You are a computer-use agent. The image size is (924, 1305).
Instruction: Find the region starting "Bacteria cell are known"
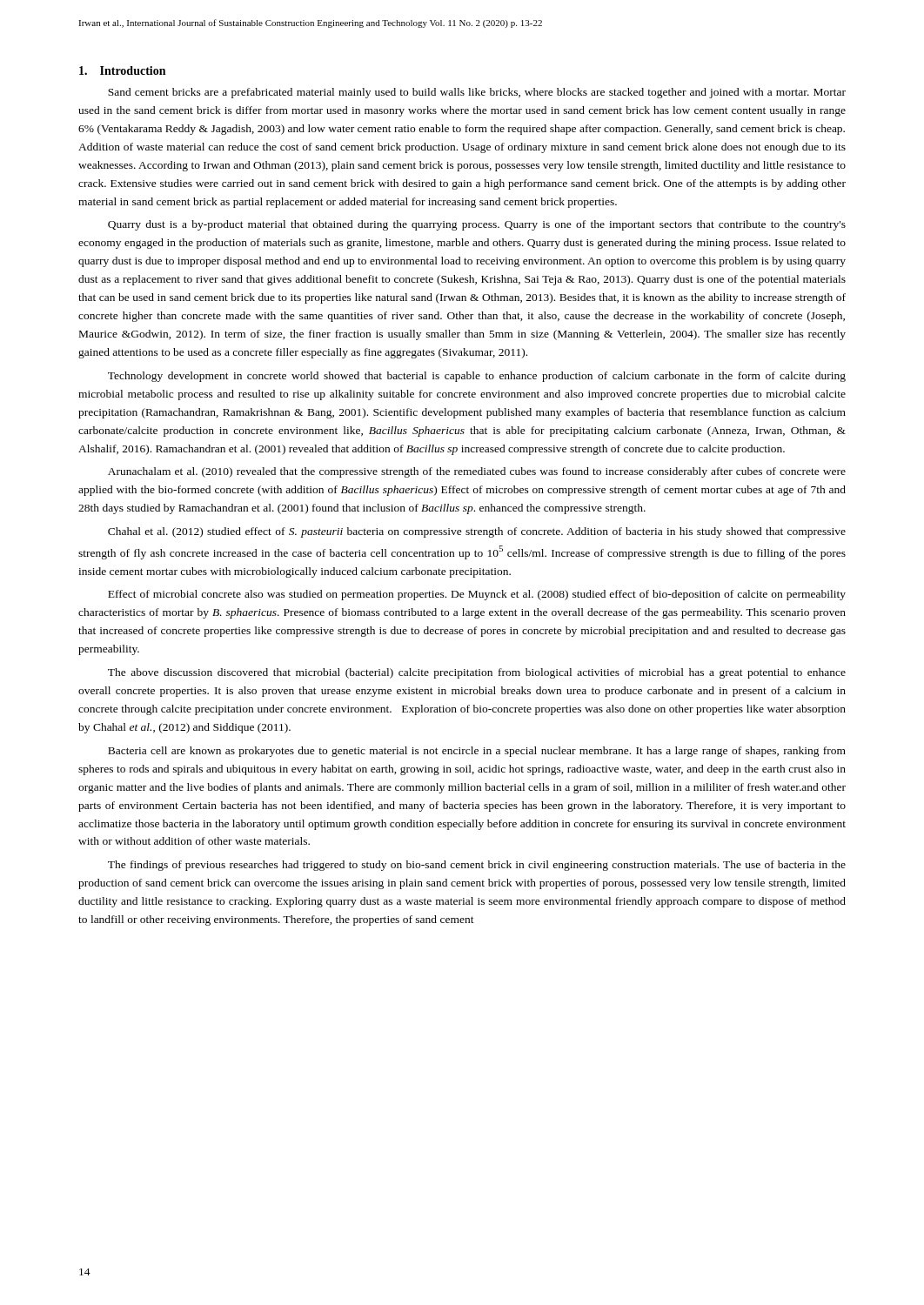462,796
